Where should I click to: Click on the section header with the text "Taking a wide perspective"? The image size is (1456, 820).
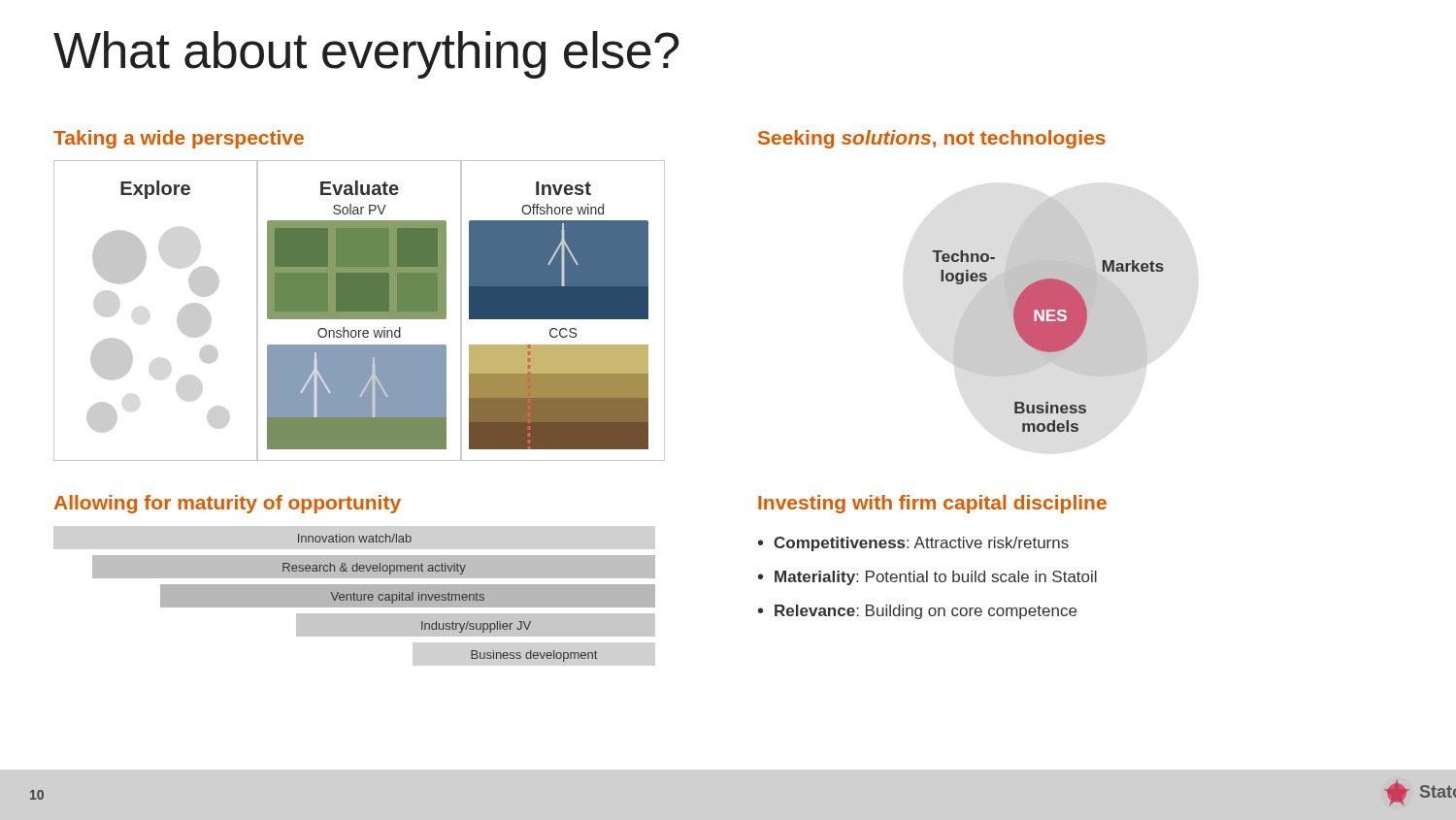tap(179, 137)
